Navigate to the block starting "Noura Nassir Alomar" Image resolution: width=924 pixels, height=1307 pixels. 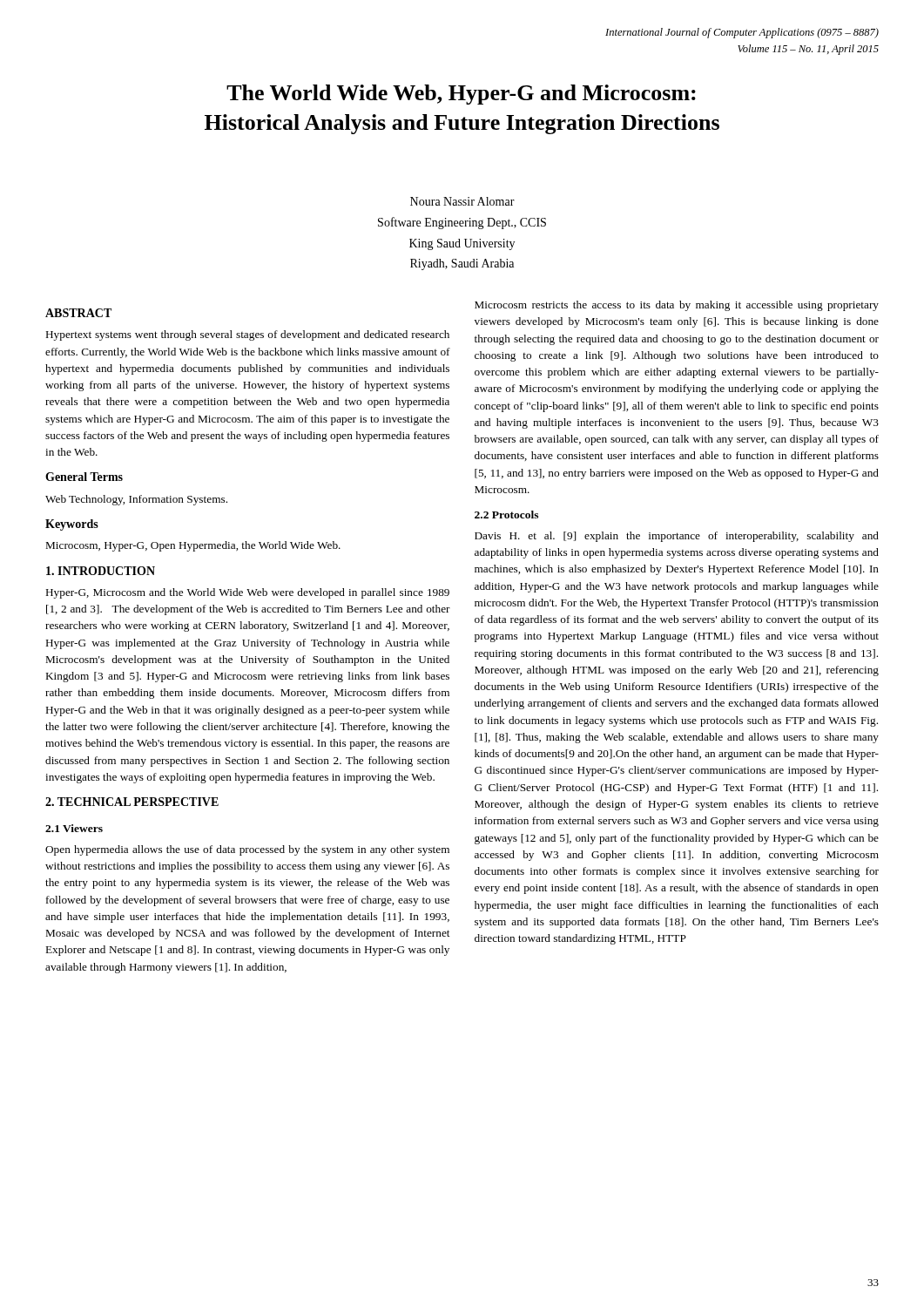click(462, 233)
